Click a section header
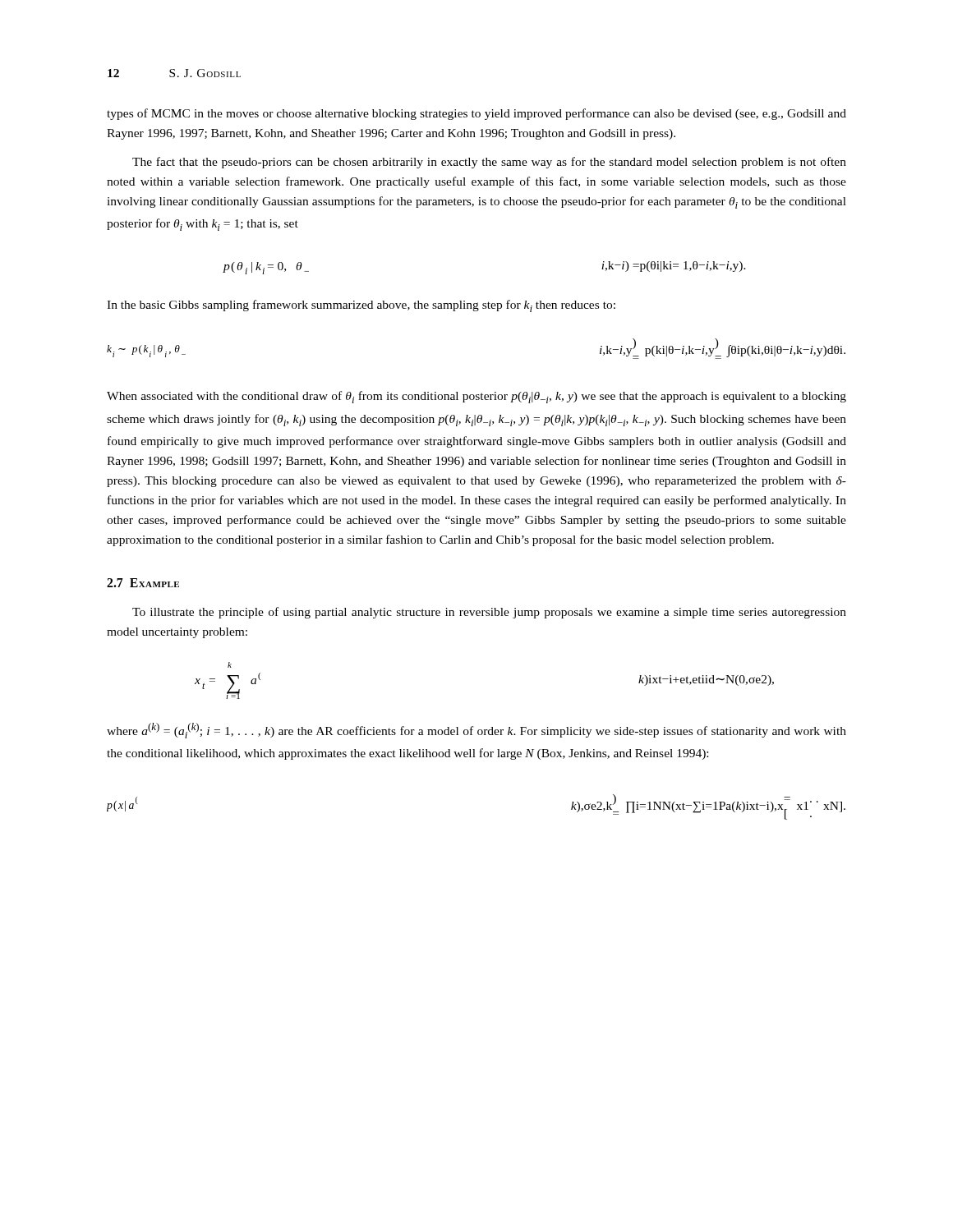The height and width of the screenshot is (1232, 953). [143, 582]
